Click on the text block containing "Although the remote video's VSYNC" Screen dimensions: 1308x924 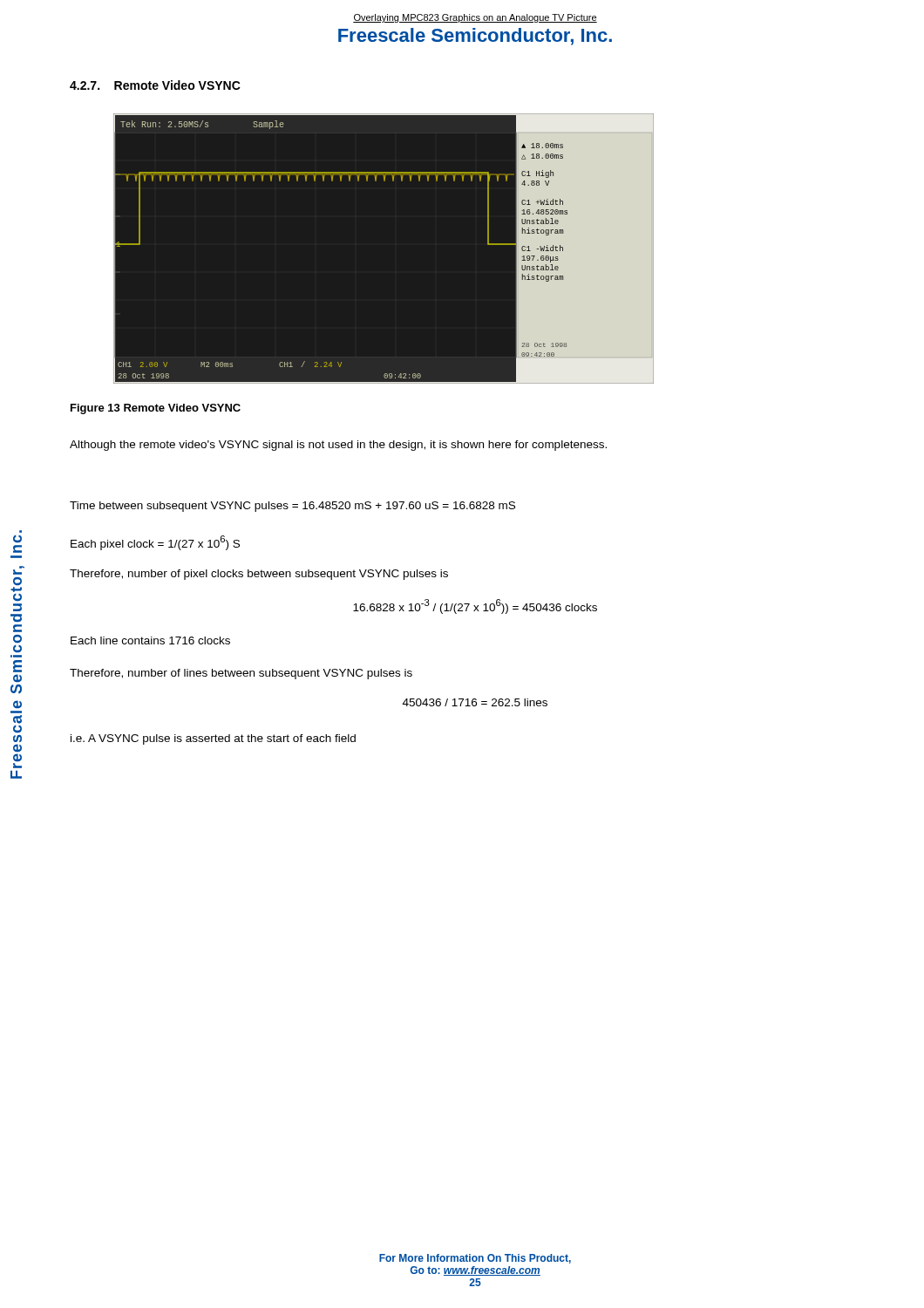(339, 444)
